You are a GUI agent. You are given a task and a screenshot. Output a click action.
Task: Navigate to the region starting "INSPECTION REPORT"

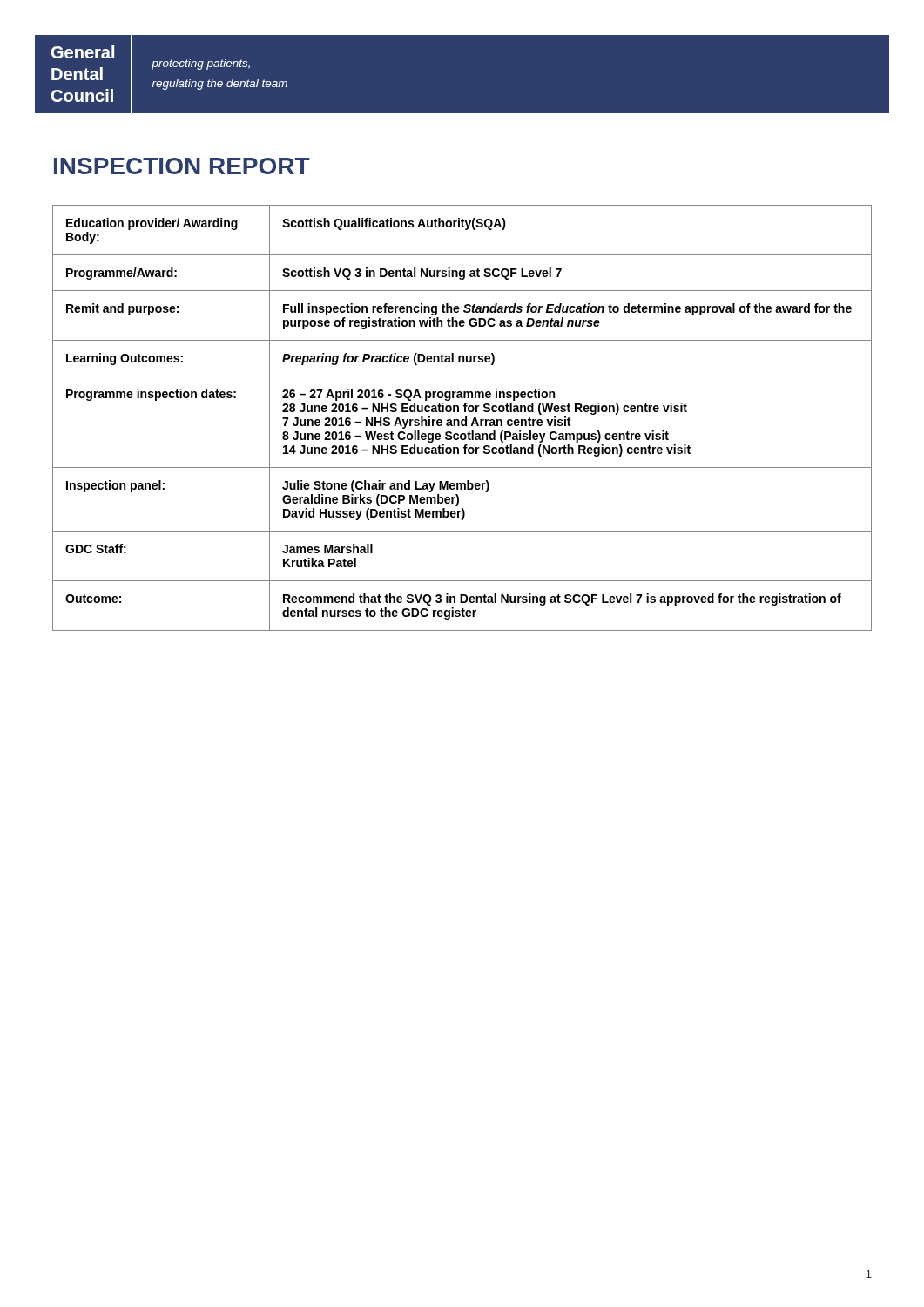(x=181, y=166)
